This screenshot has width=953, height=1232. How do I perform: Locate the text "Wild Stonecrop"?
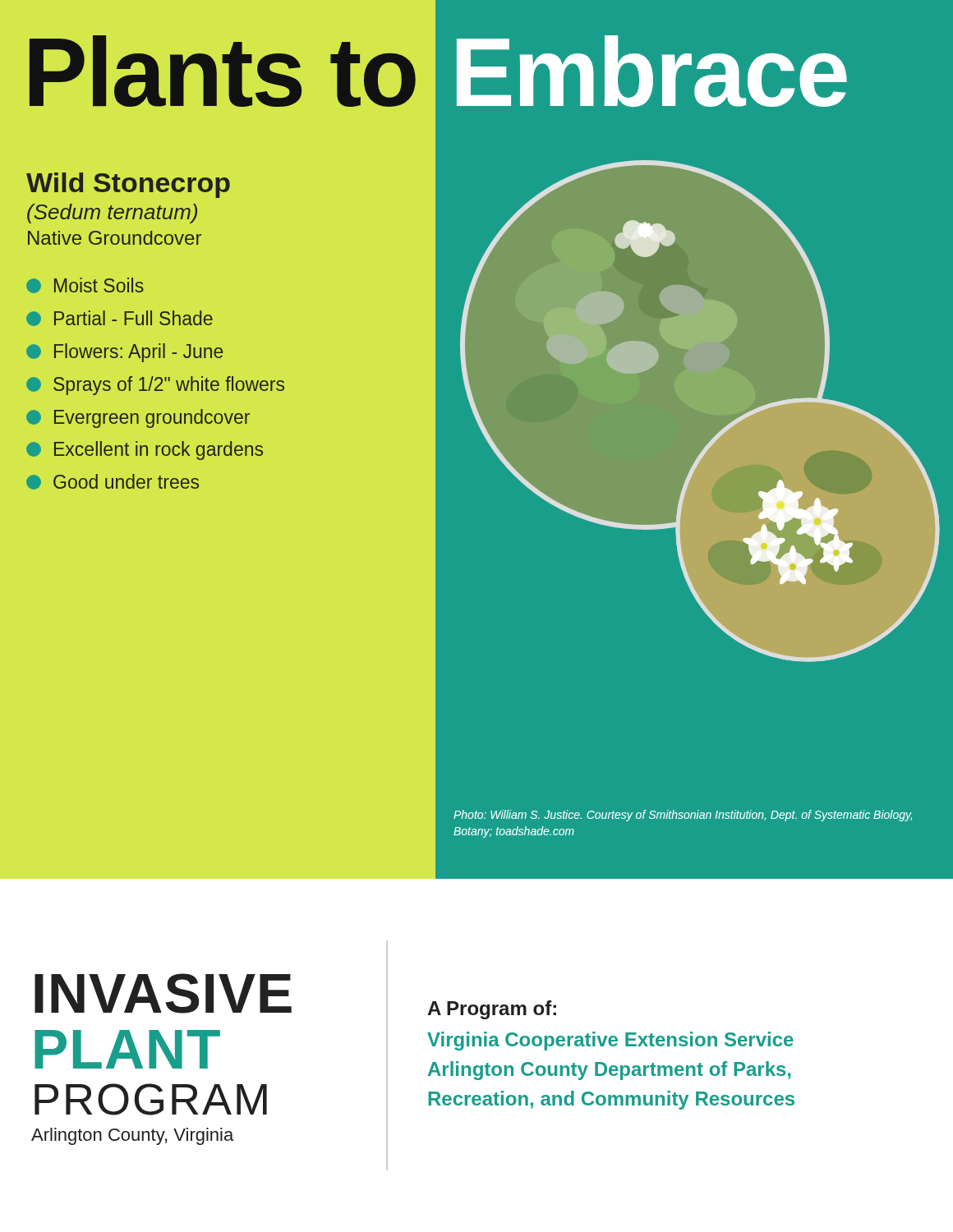[x=218, y=183]
